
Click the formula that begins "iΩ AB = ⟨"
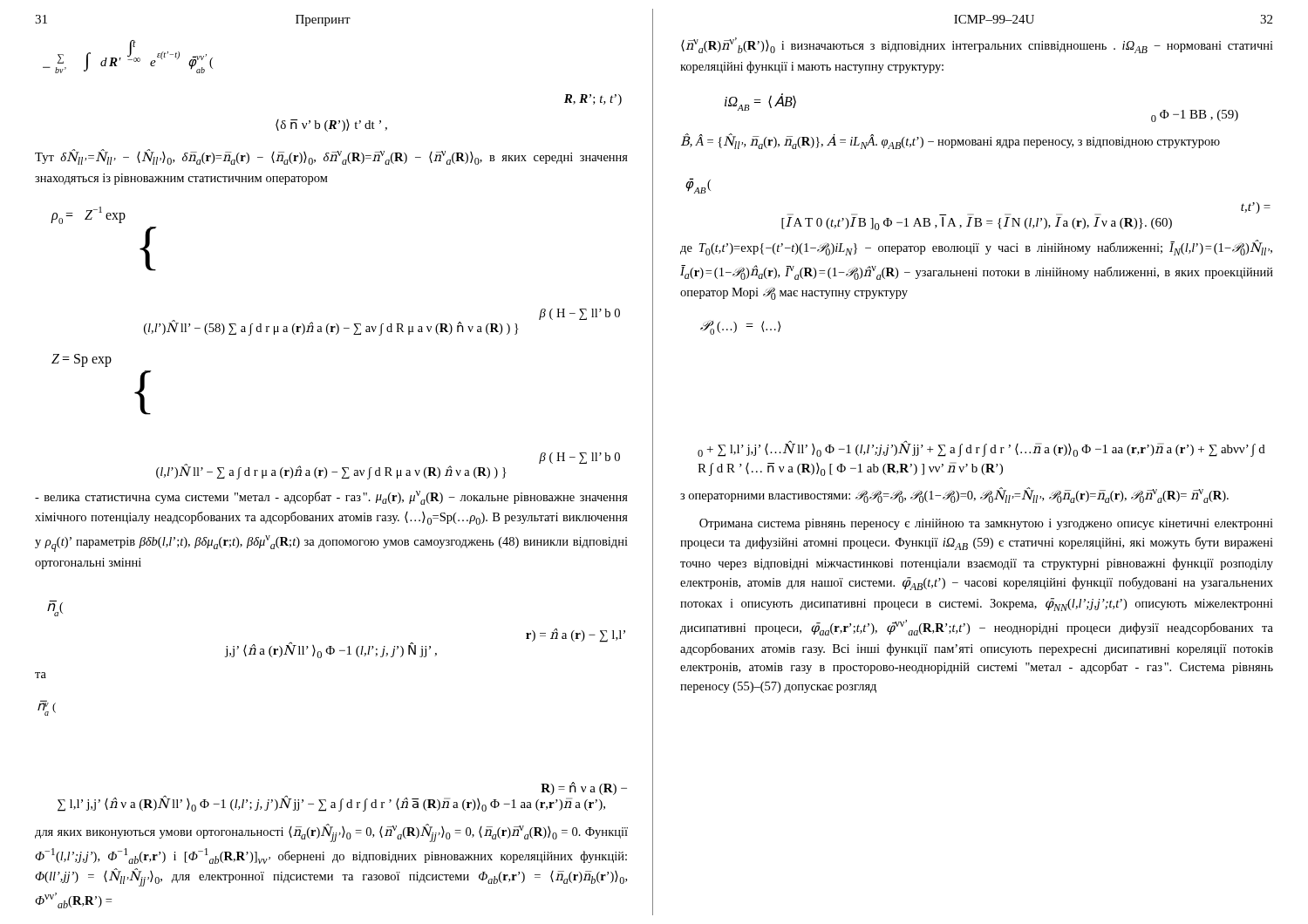(770, 108)
